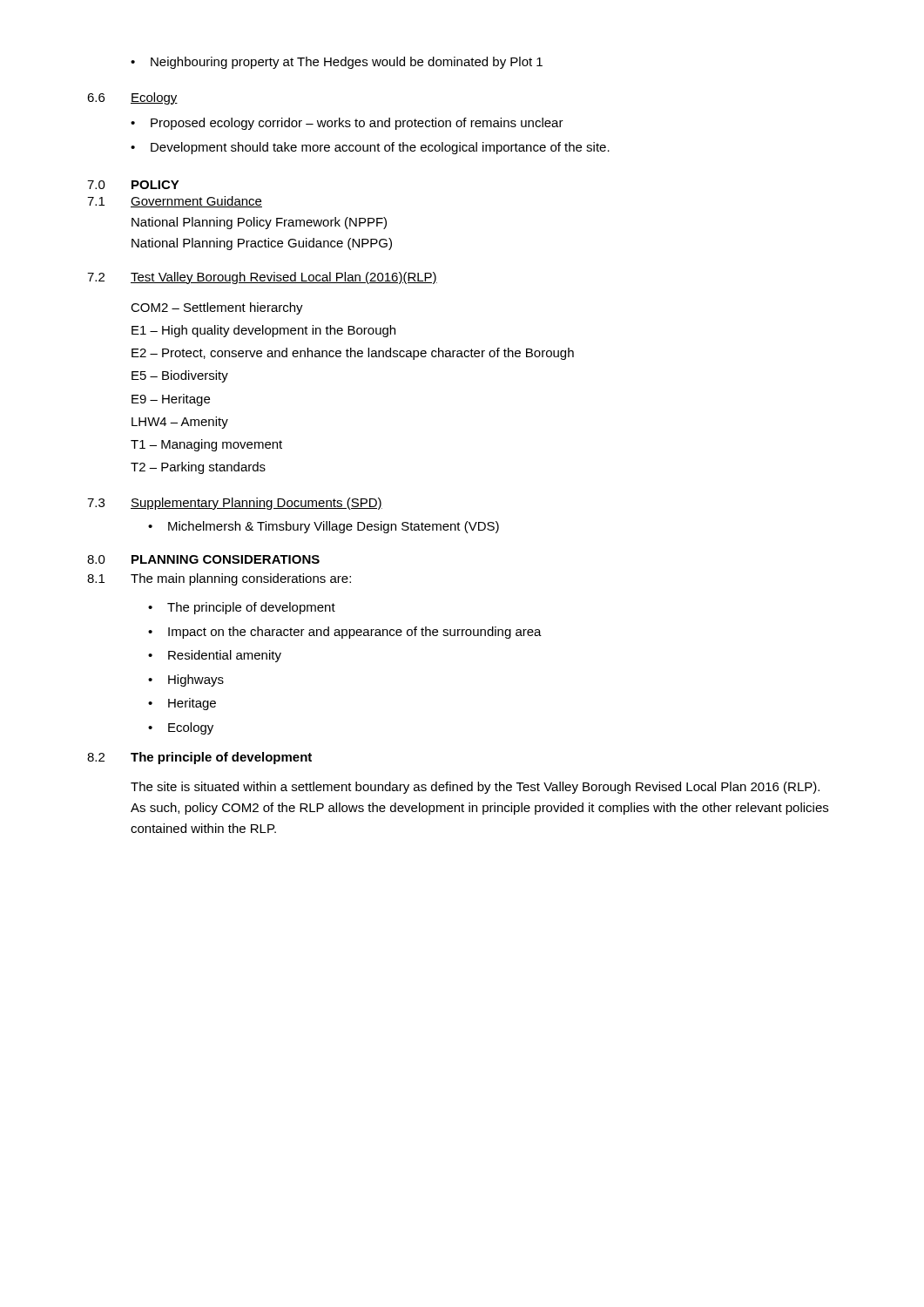Locate the text "• Heritage"

coord(182,704)
